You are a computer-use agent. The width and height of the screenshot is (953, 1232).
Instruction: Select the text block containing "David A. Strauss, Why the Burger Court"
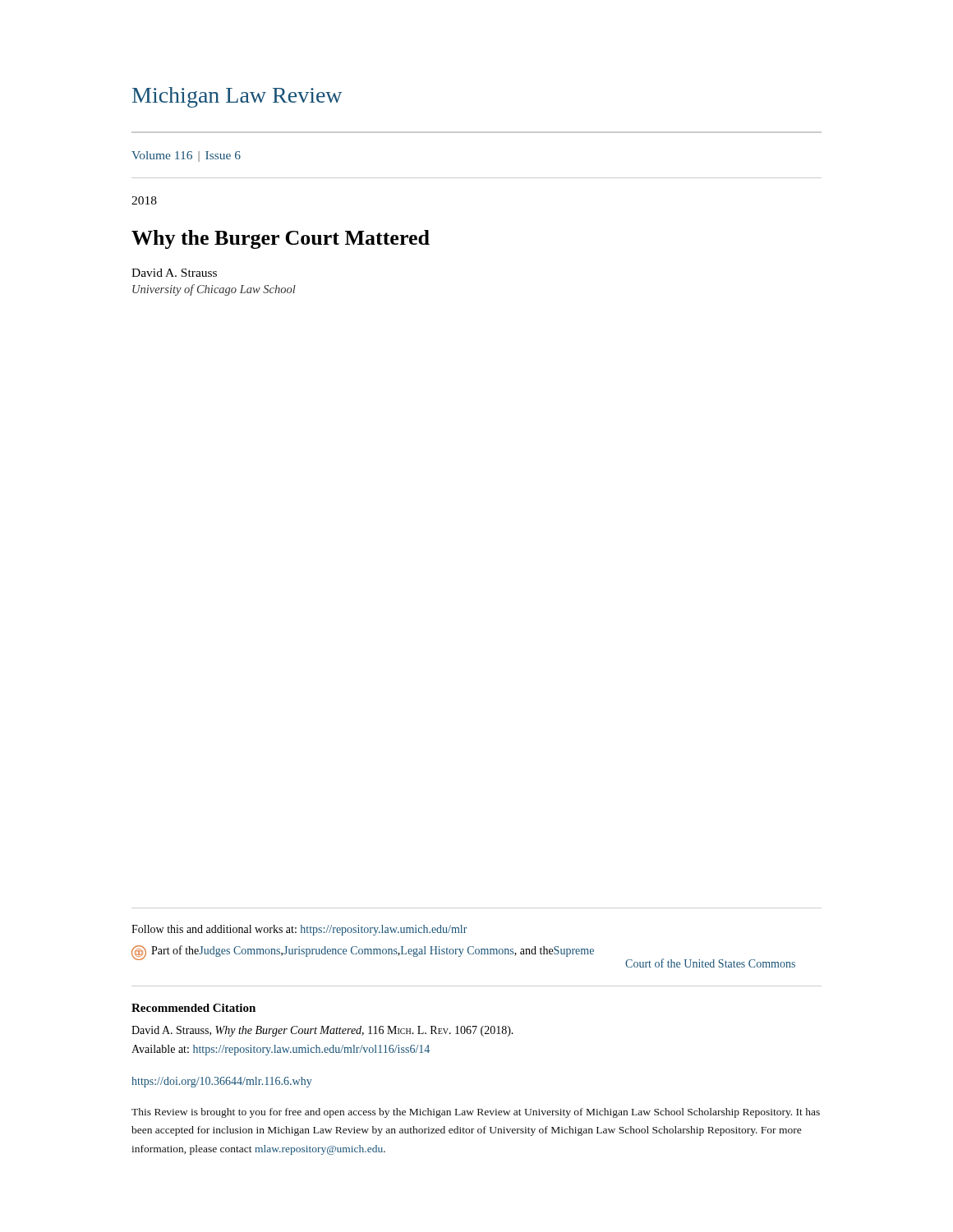323,1040
